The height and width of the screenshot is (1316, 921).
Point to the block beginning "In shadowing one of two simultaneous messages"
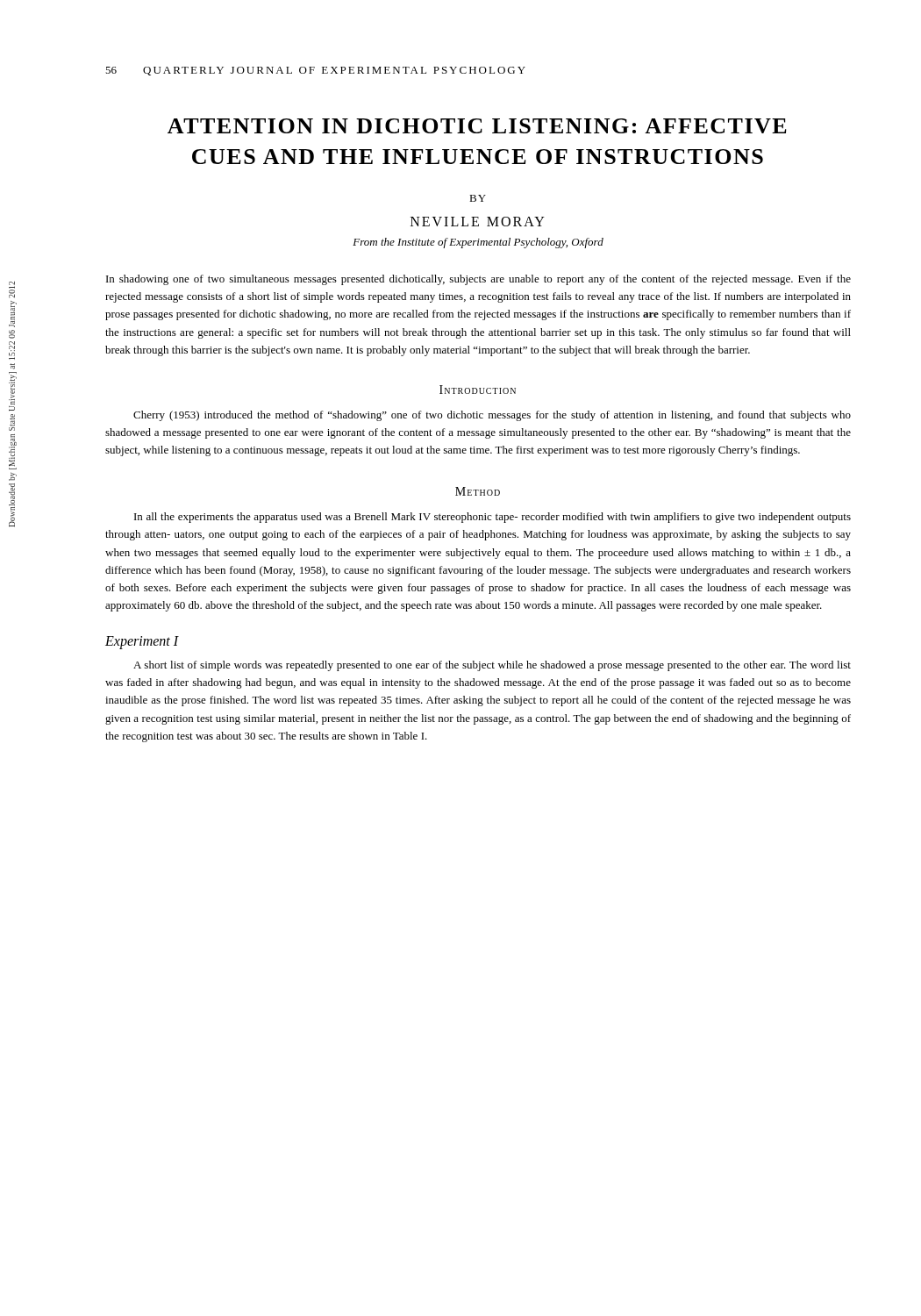[x=478, y=314]
